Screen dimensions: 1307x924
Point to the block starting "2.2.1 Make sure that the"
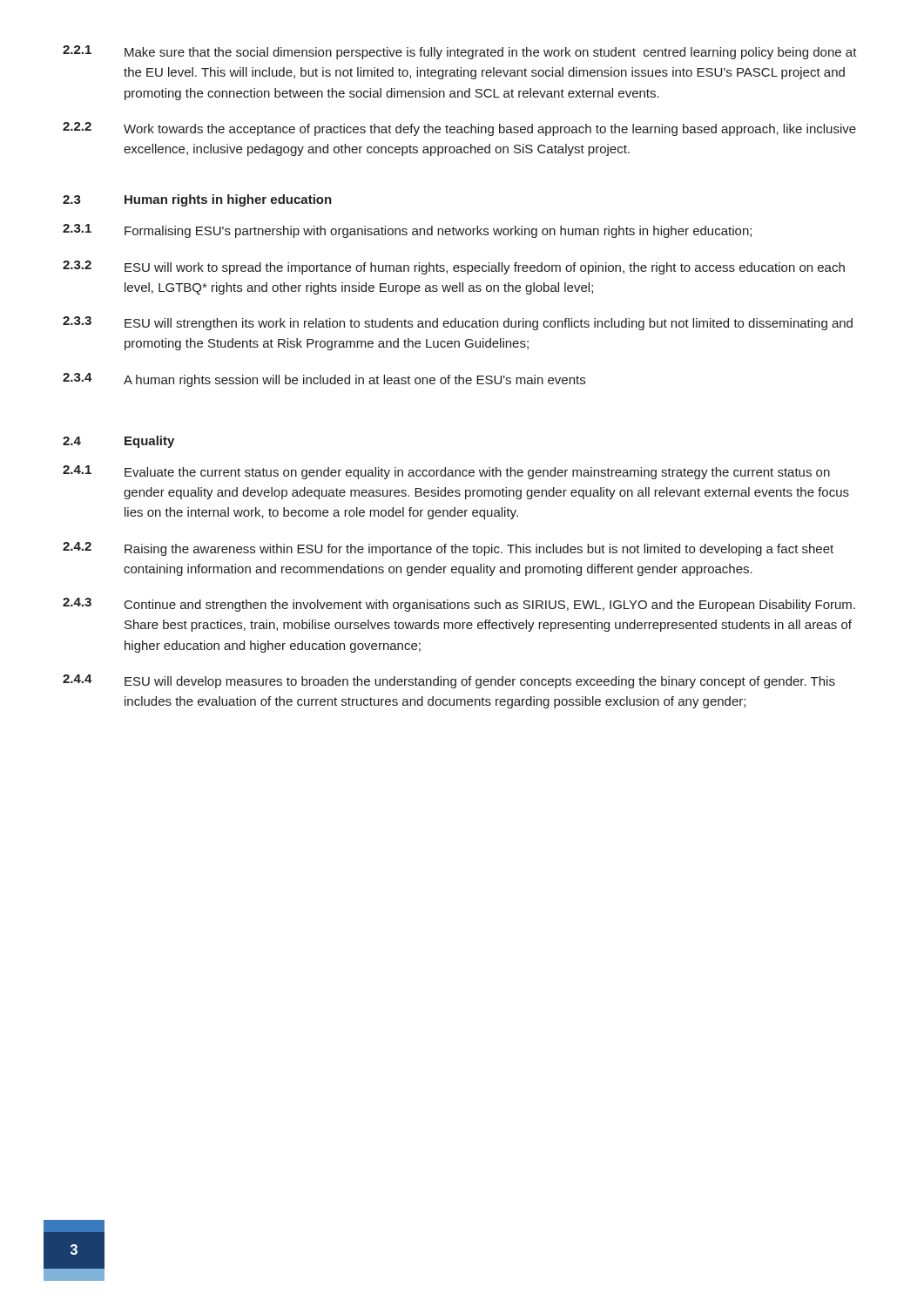tap(462, 72)
